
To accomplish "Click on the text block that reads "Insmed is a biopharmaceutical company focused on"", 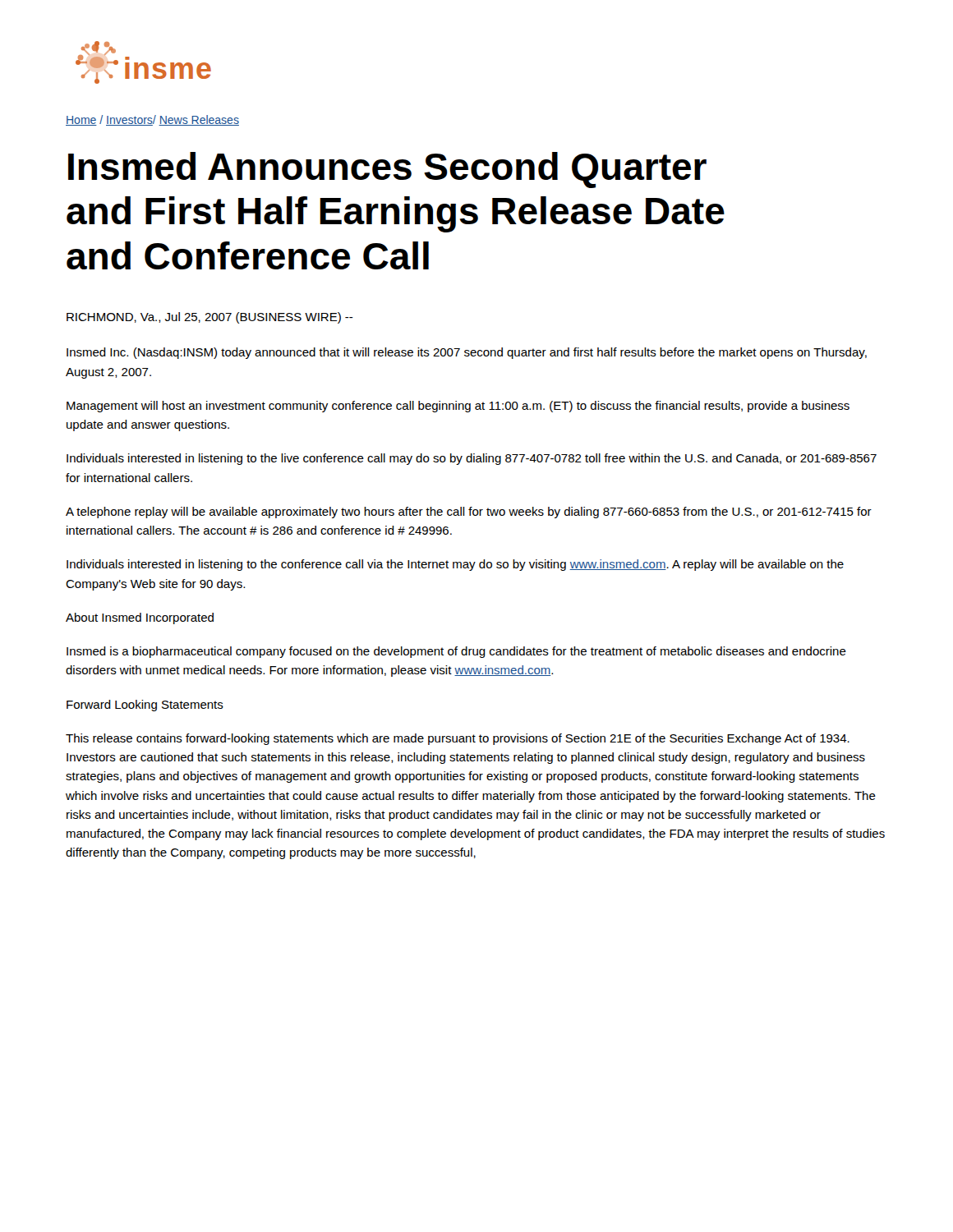I will [x=456, y=660].
